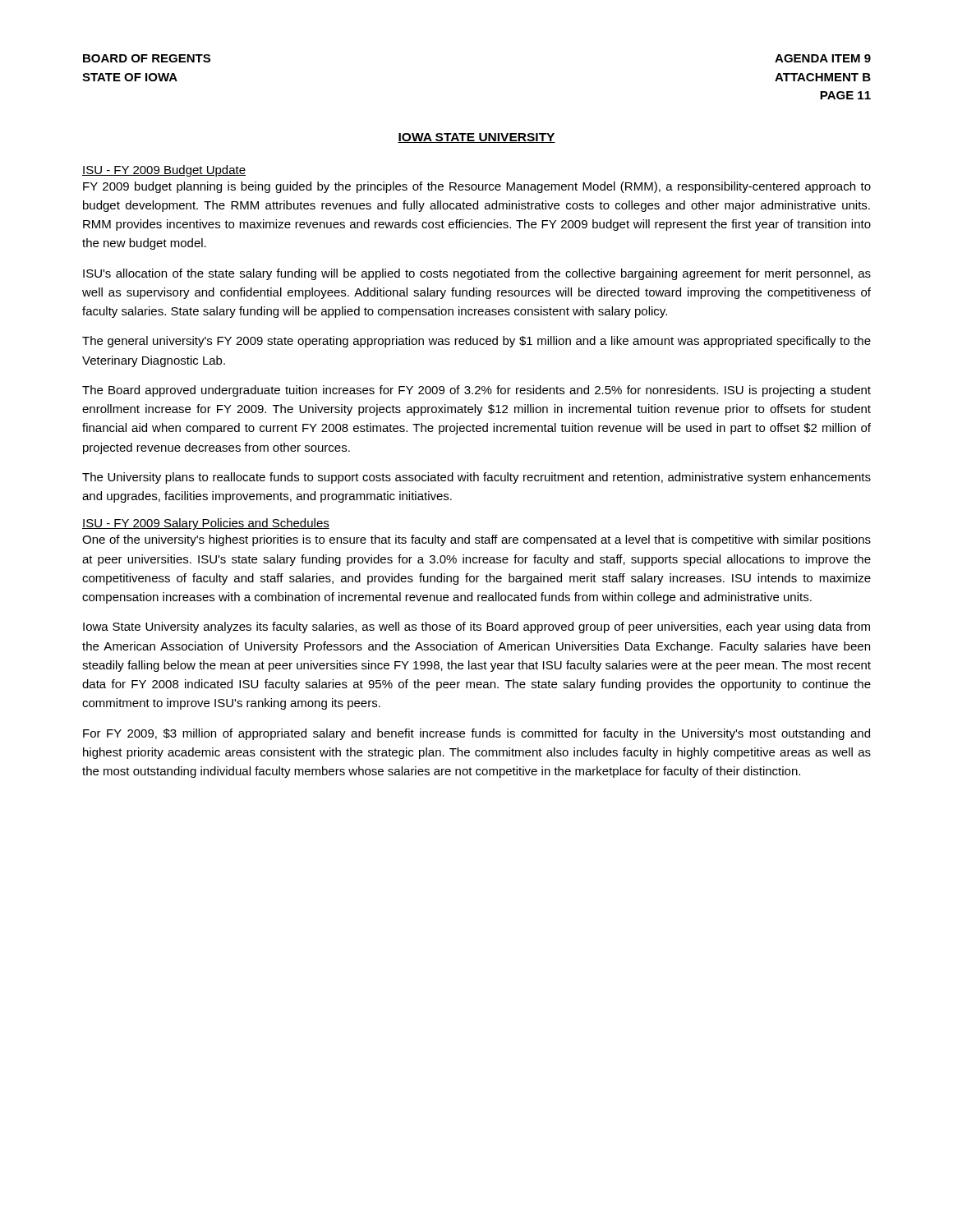Click where it says "IOWA STATE UNIVERSITY"
953x1232 pixels.
click(x=476, y=136)
